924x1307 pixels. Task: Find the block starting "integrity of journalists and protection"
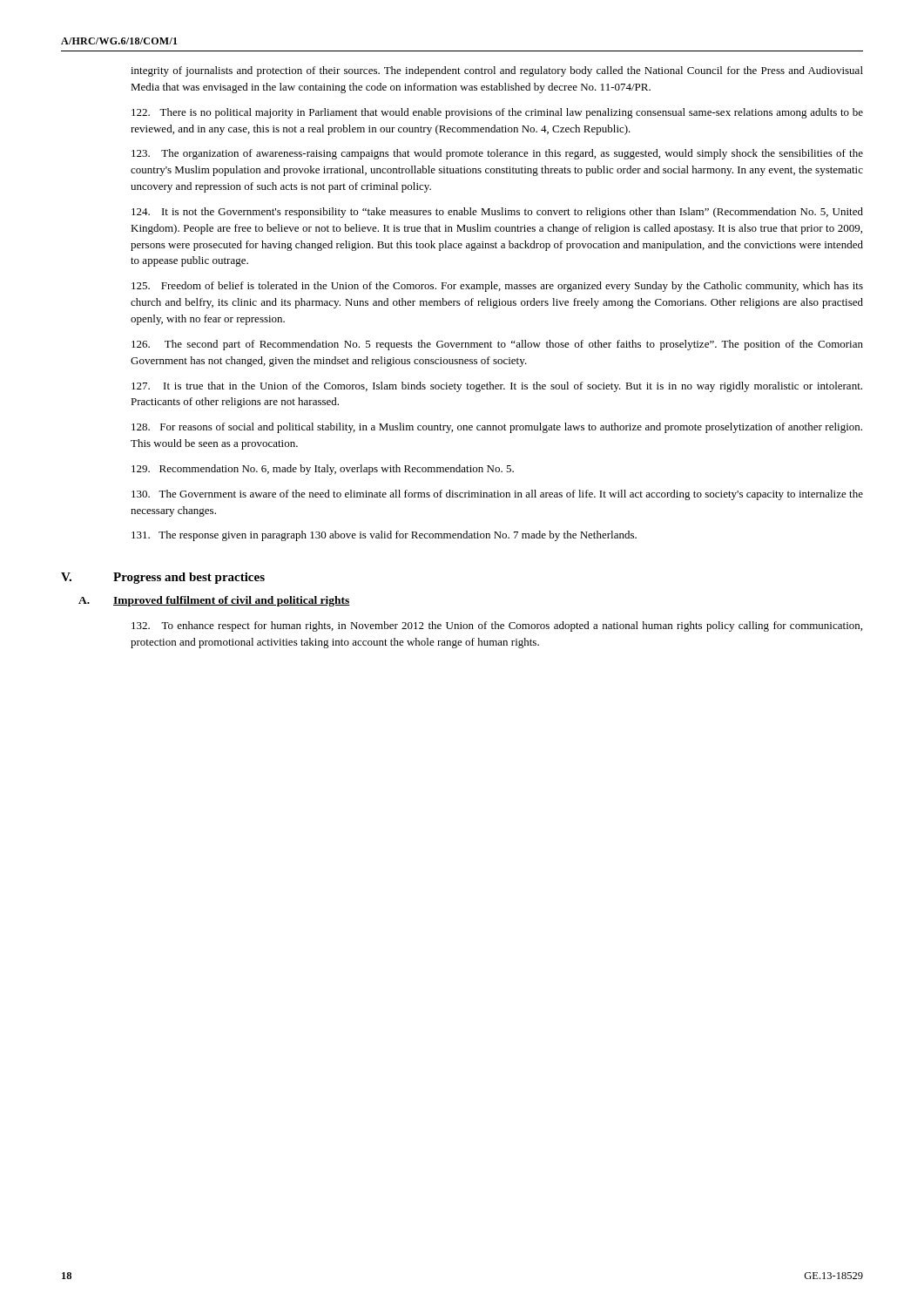pyautogui.click(x=497, y=78)
